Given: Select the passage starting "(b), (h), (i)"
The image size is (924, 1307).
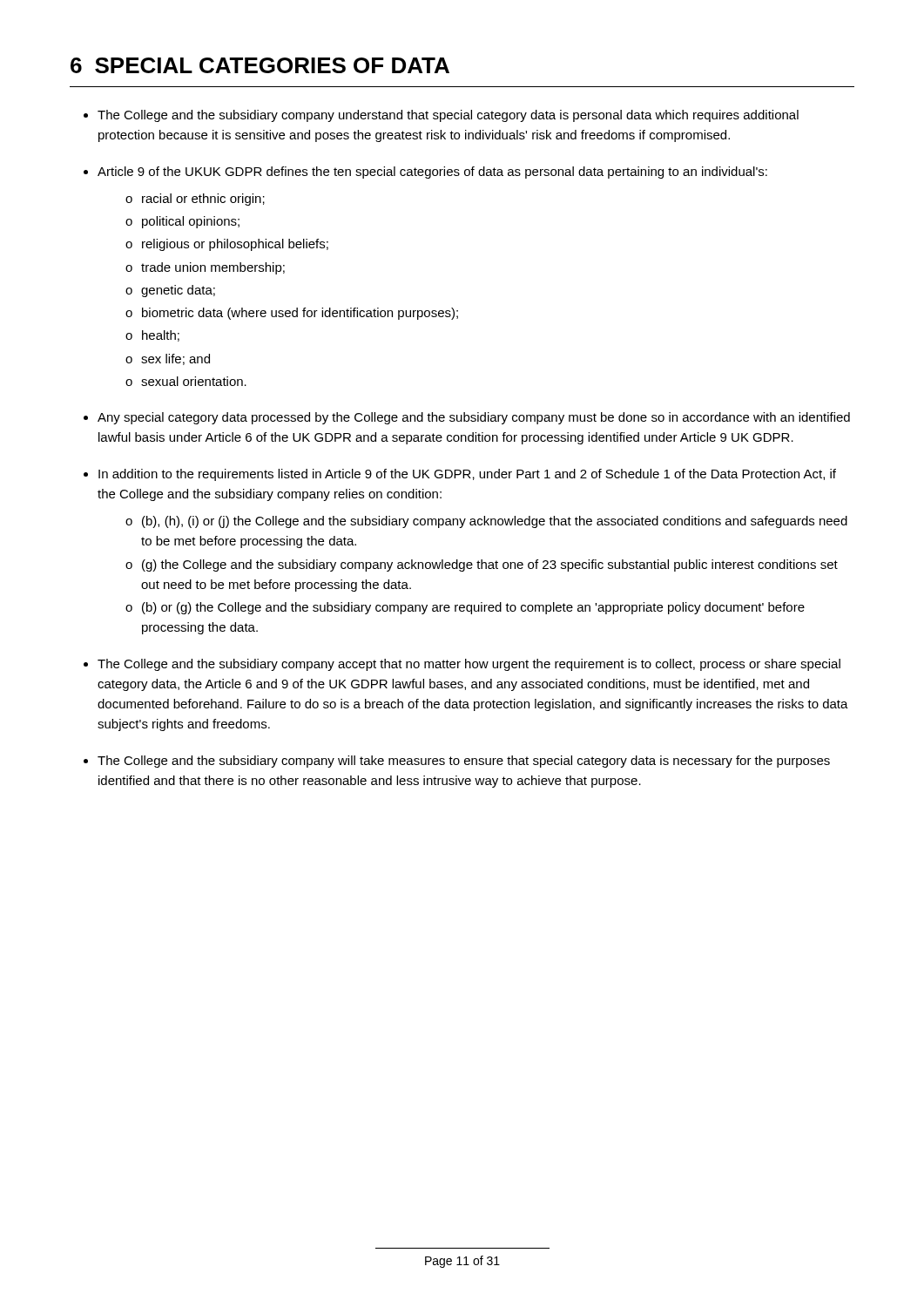Looking at the screenshot, I should click(494, 531).
